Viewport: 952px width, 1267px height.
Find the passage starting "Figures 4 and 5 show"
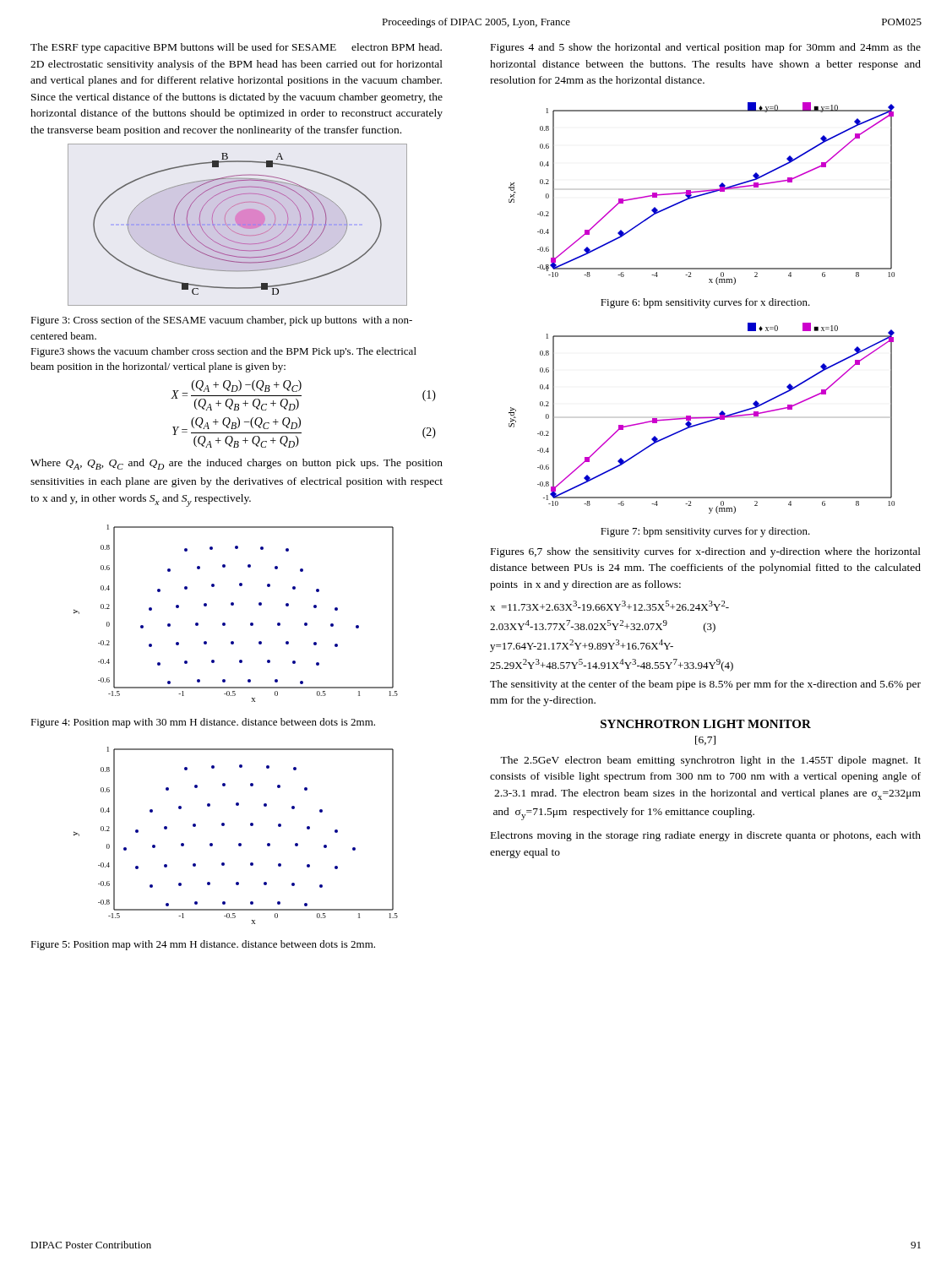coord(705,63)
